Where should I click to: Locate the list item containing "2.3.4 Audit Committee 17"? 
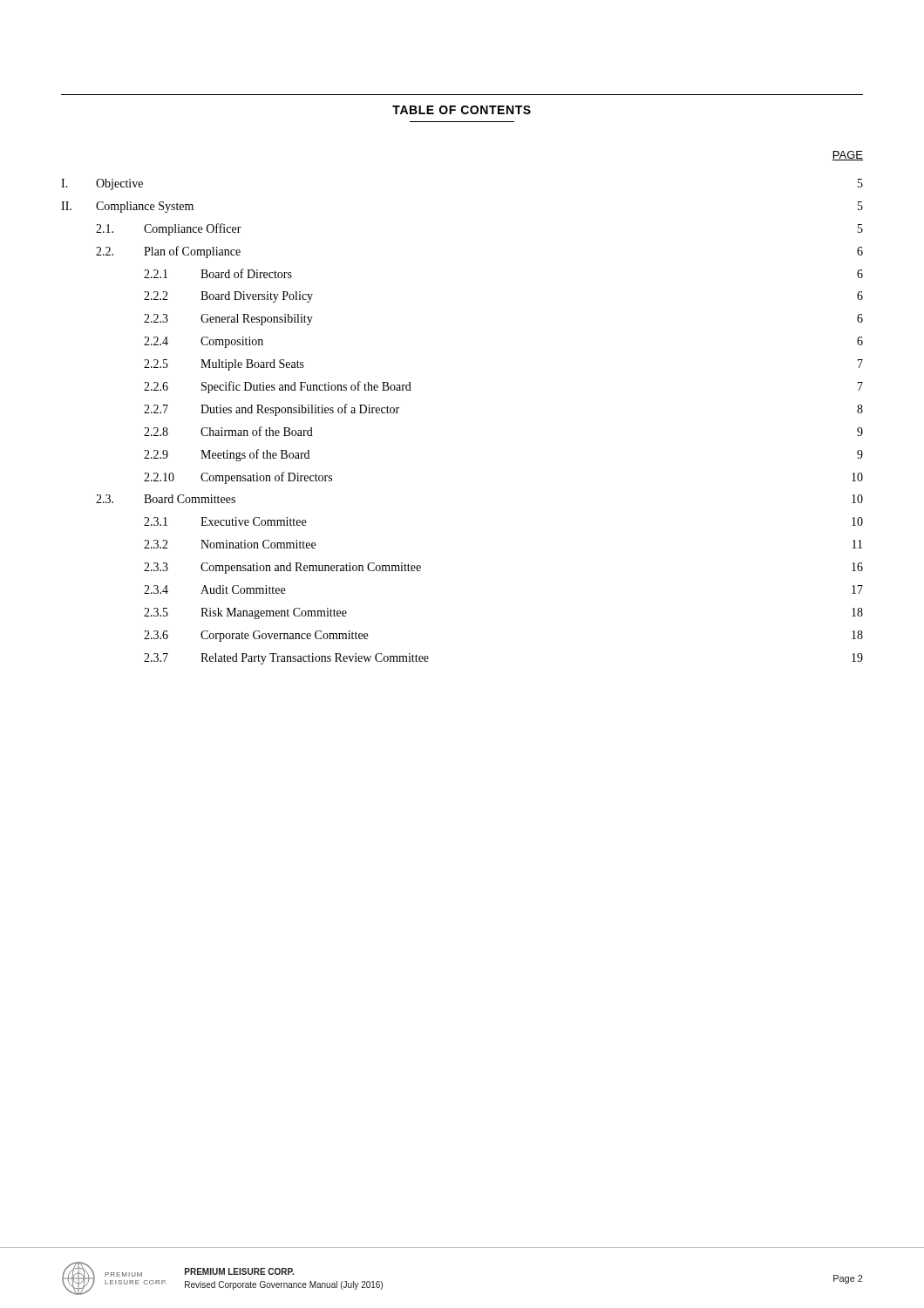[156, 589]
